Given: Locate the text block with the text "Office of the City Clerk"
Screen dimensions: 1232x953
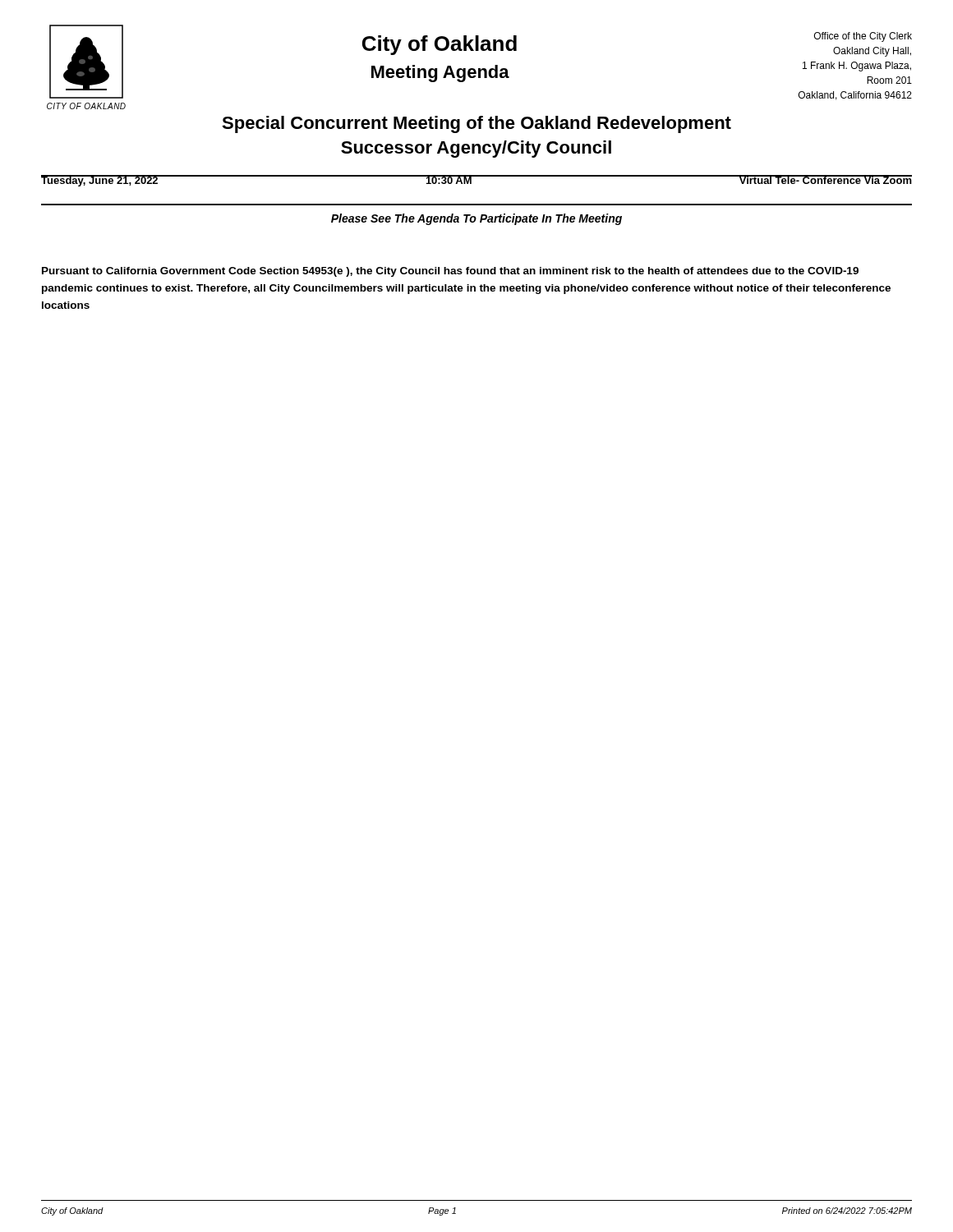Looking at the screenshot, I should click(855, 66).
